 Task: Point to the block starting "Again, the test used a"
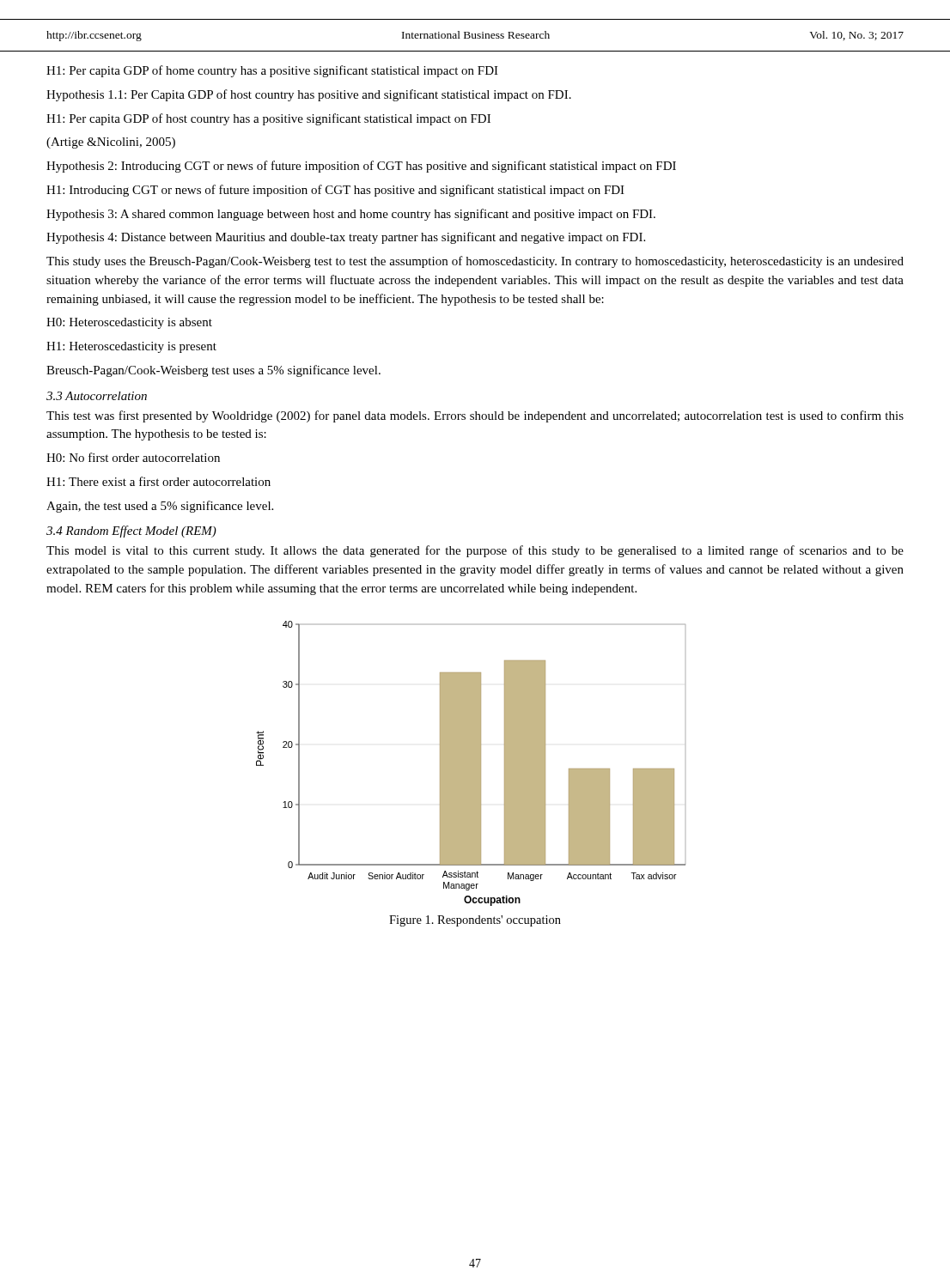pos(160,505)
